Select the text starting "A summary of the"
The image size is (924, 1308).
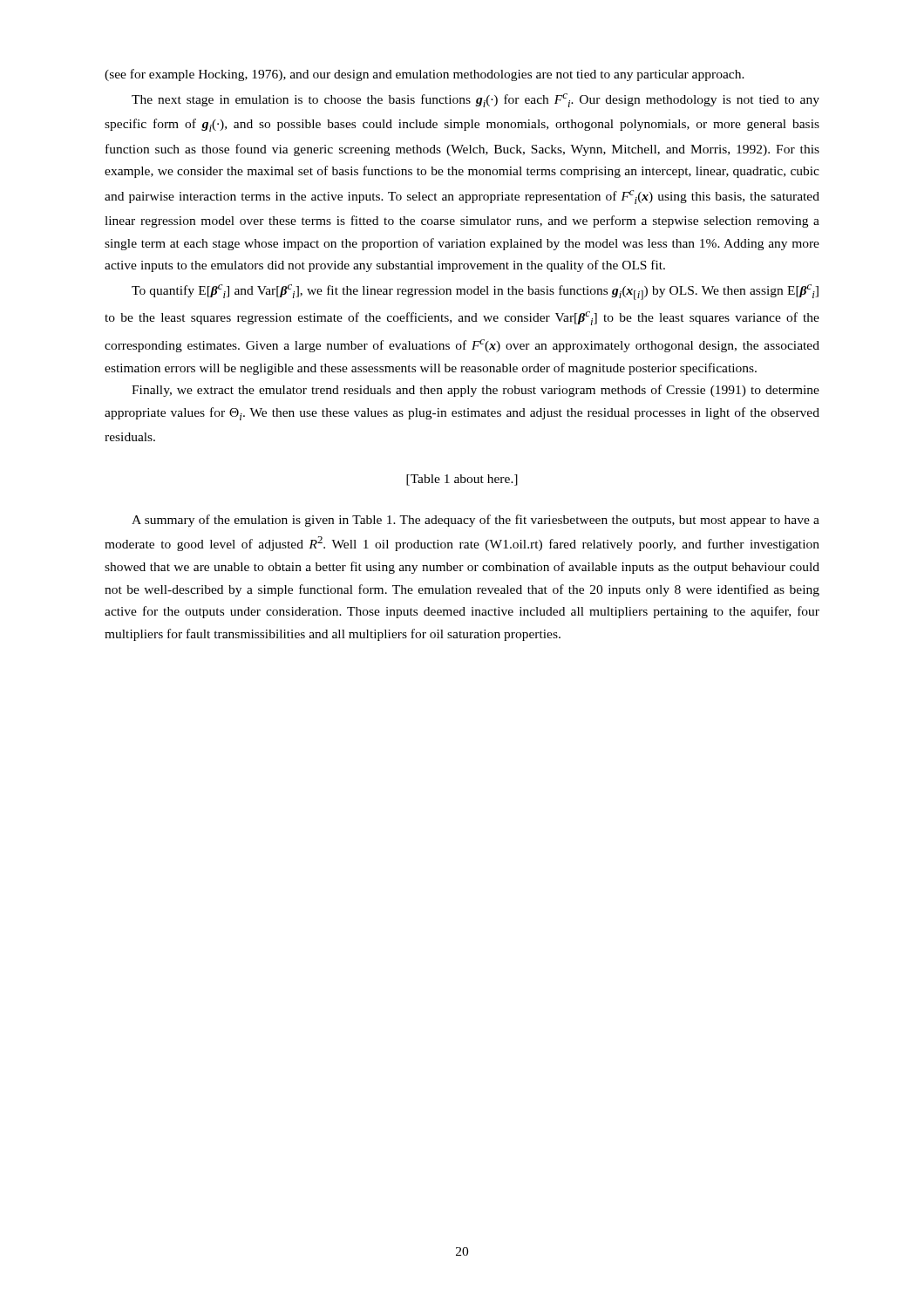(x=462, y=576)
